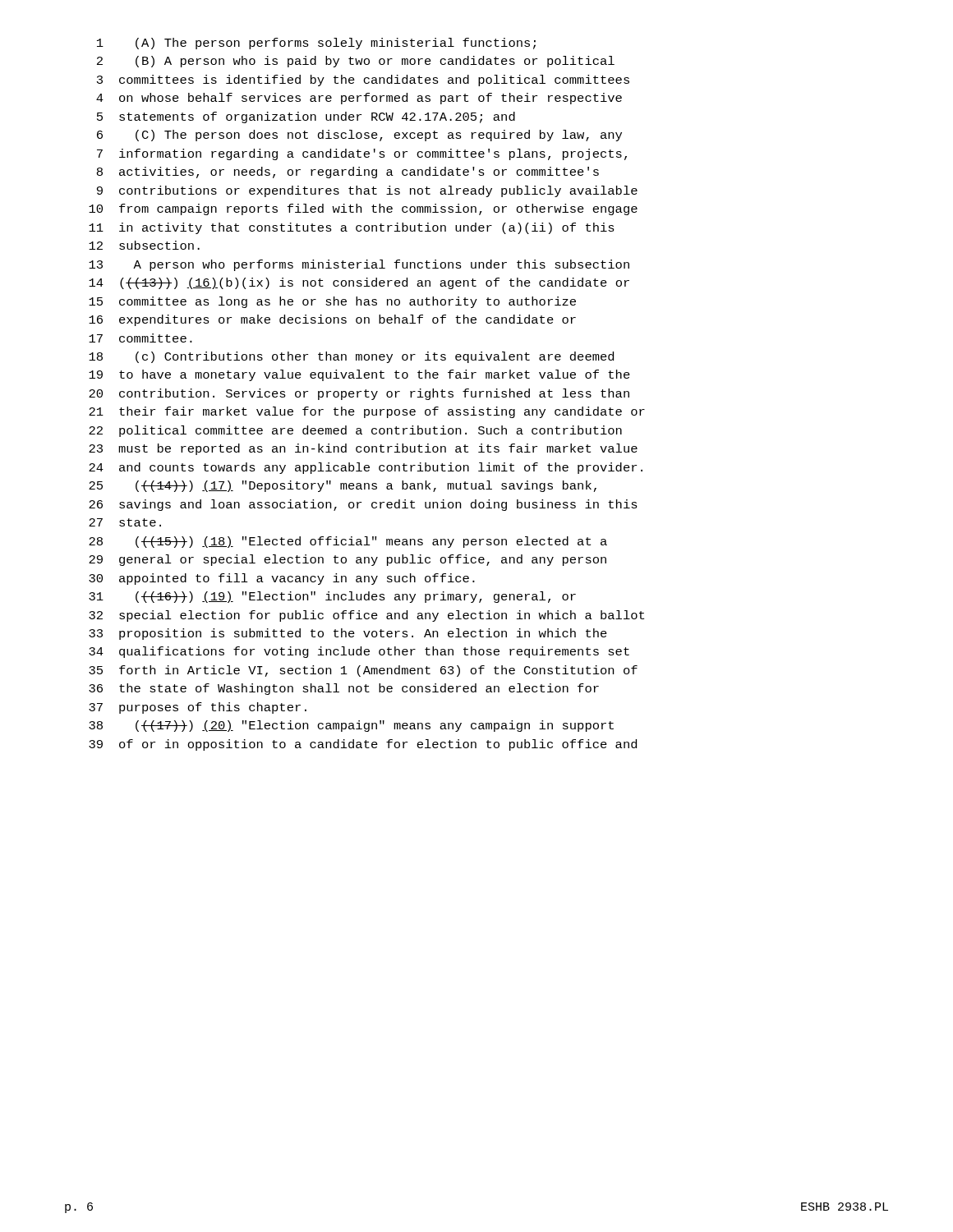Locate the passage starting "7 information regarding a candidate's or"
953x1232 pixels.
click(x=476, y=154)
